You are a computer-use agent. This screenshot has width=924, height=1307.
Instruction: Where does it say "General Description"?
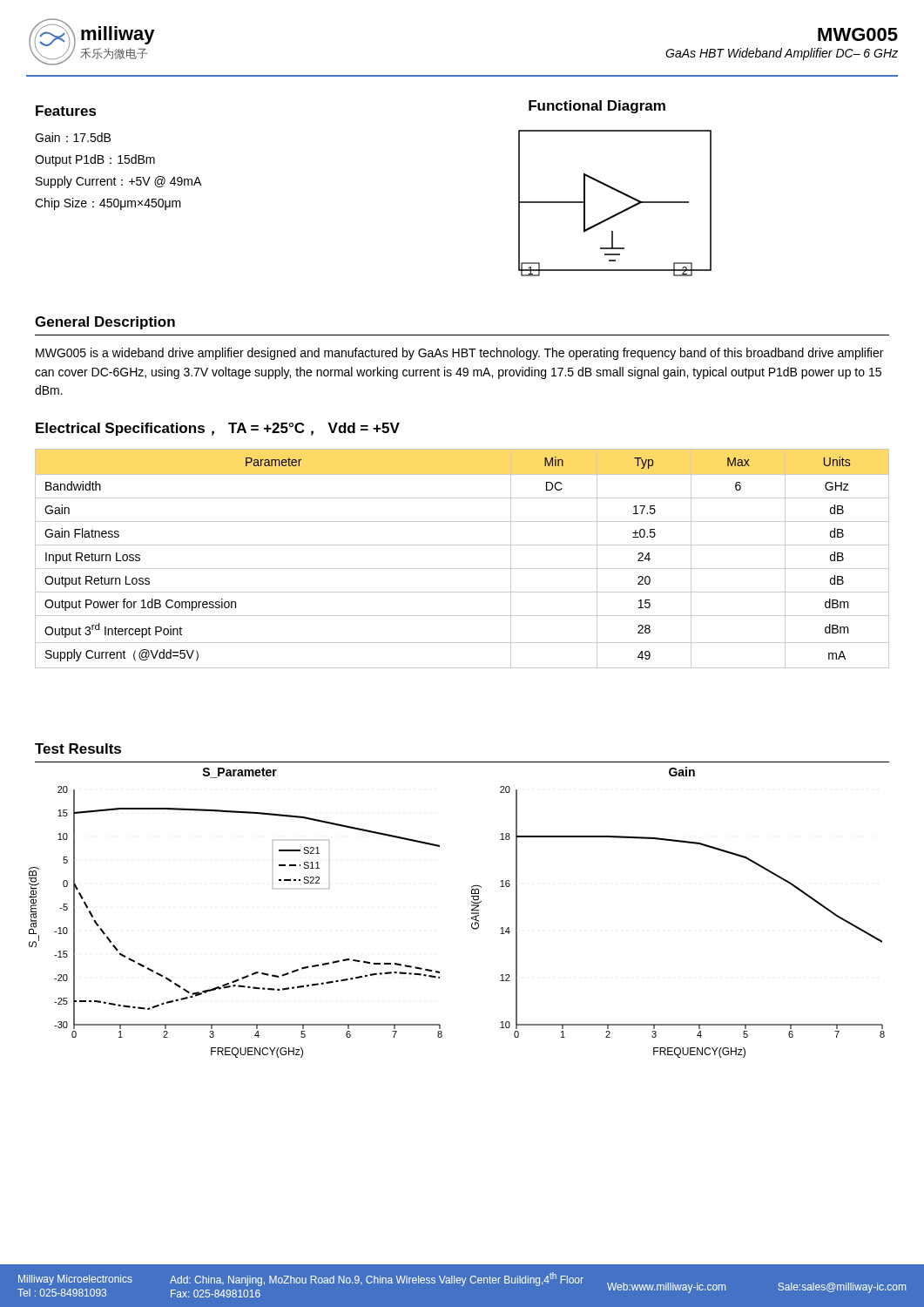tap(105, 322)
